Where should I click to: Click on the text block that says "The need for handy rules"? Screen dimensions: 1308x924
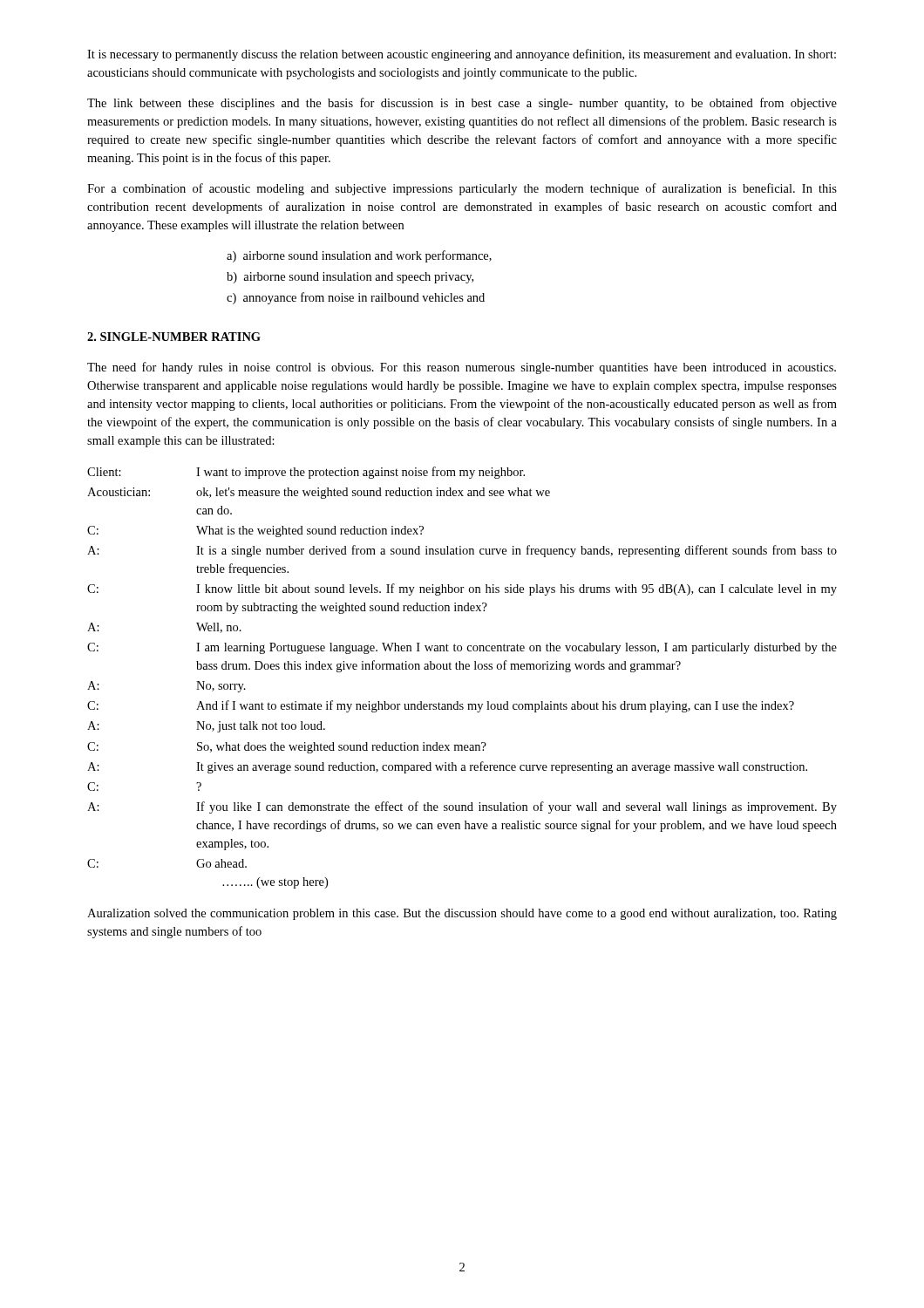pos(462,404)
